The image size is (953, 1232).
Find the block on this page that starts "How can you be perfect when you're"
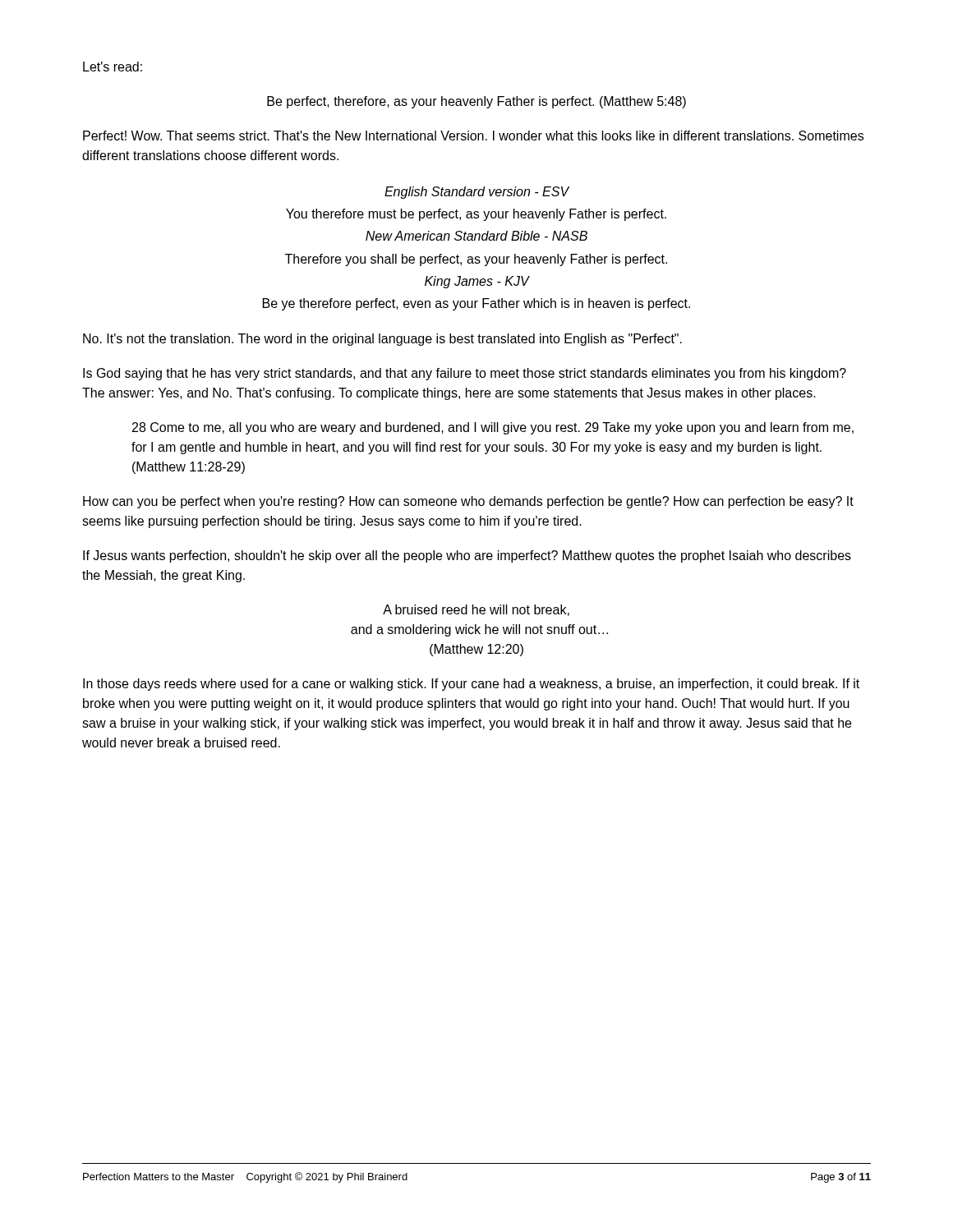coord(476,512)
